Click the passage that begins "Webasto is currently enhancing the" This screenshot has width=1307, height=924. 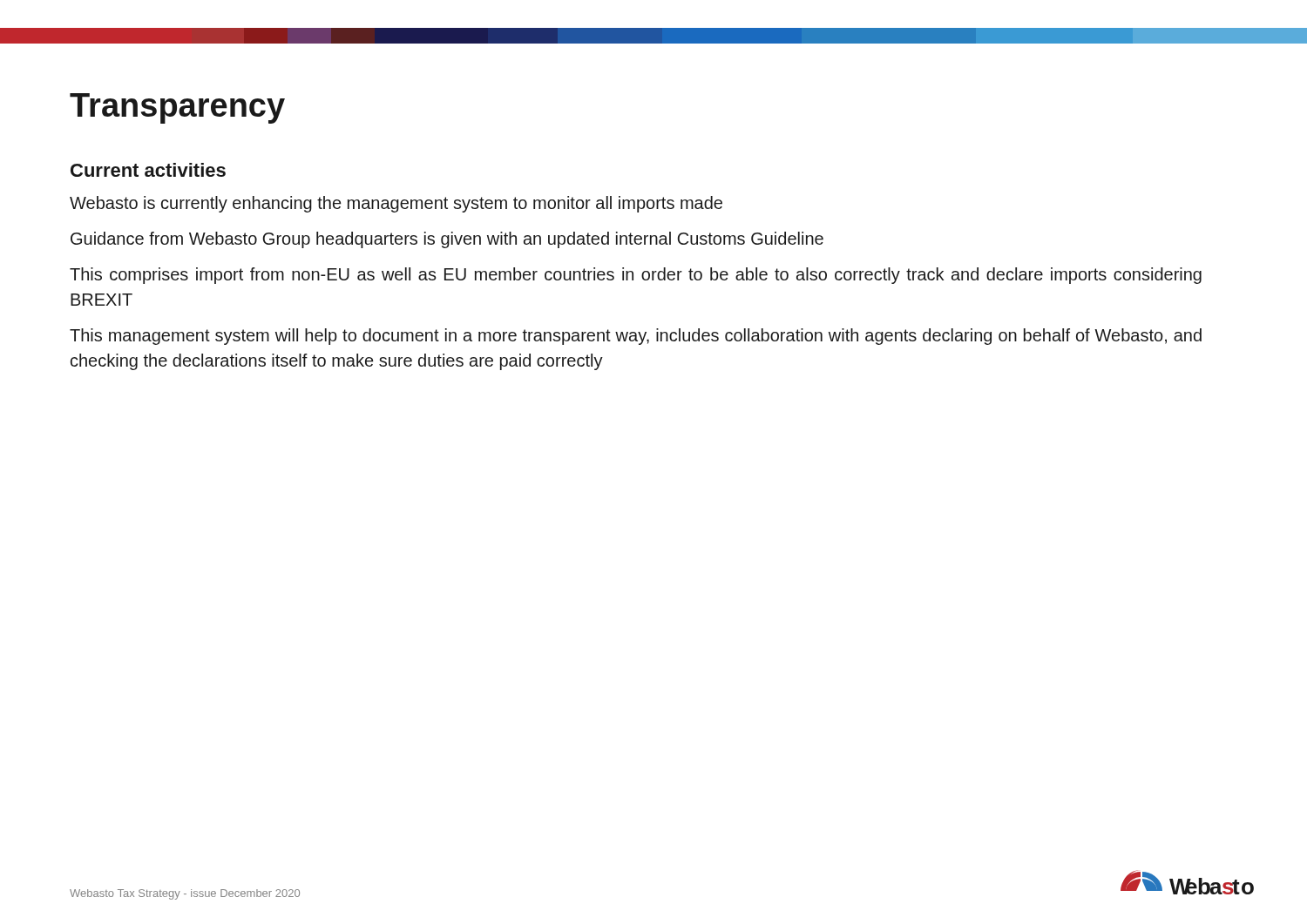click(x=396, y=203)
